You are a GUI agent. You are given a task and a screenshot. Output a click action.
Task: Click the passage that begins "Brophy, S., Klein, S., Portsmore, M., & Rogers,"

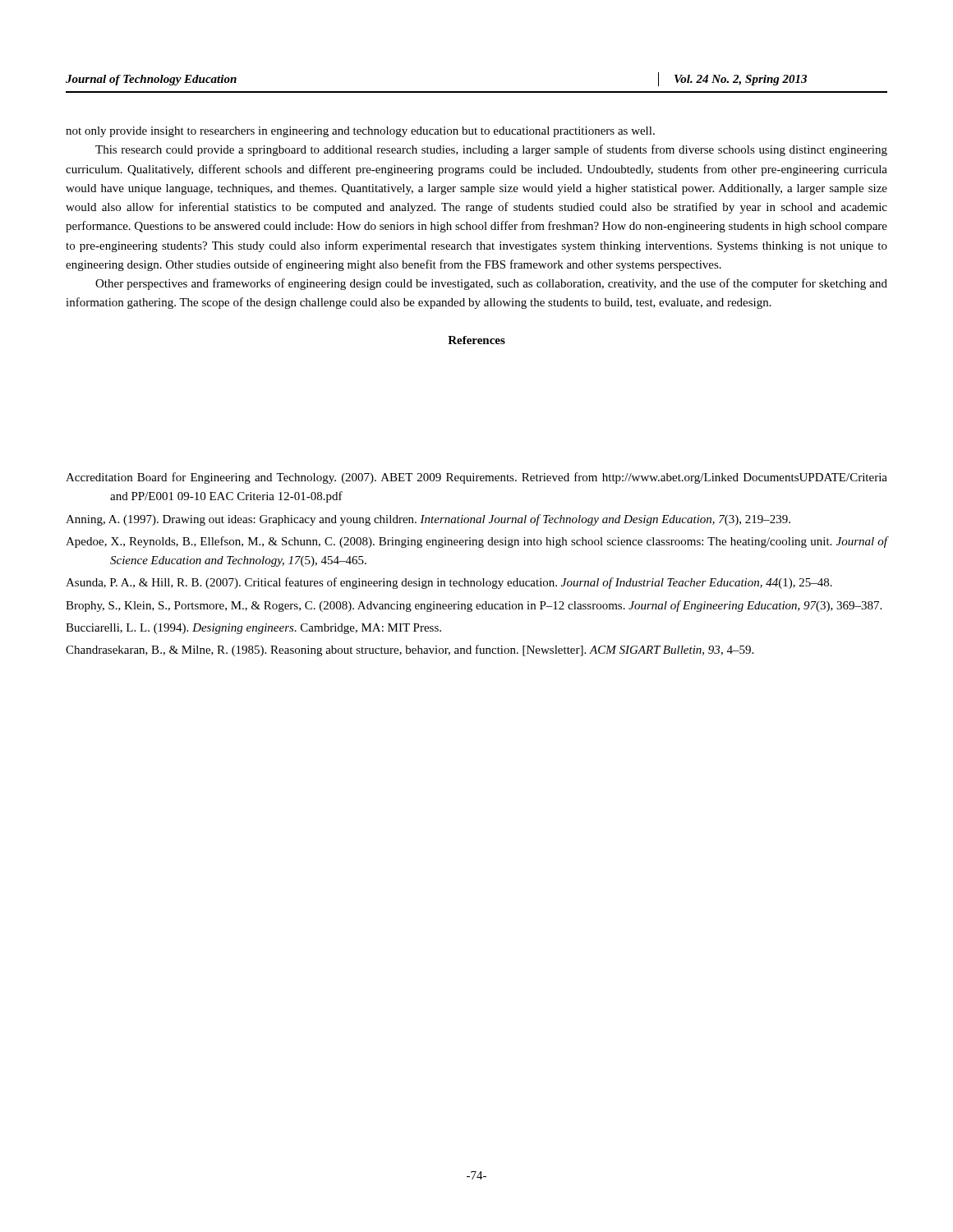pyautogui.click(x=474, y=605)
